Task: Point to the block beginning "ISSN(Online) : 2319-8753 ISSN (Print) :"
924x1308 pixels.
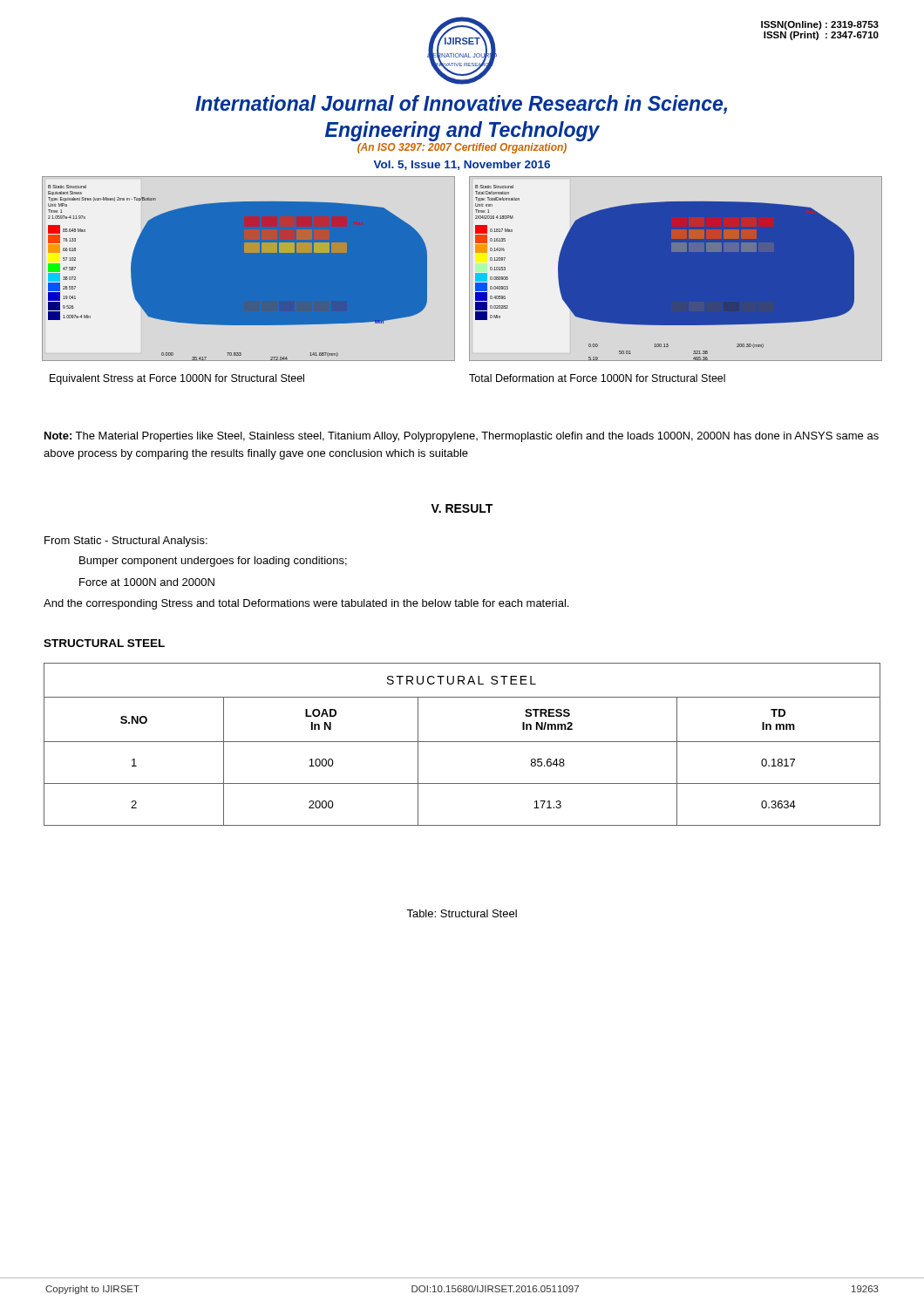Action: tap(820, 30)
